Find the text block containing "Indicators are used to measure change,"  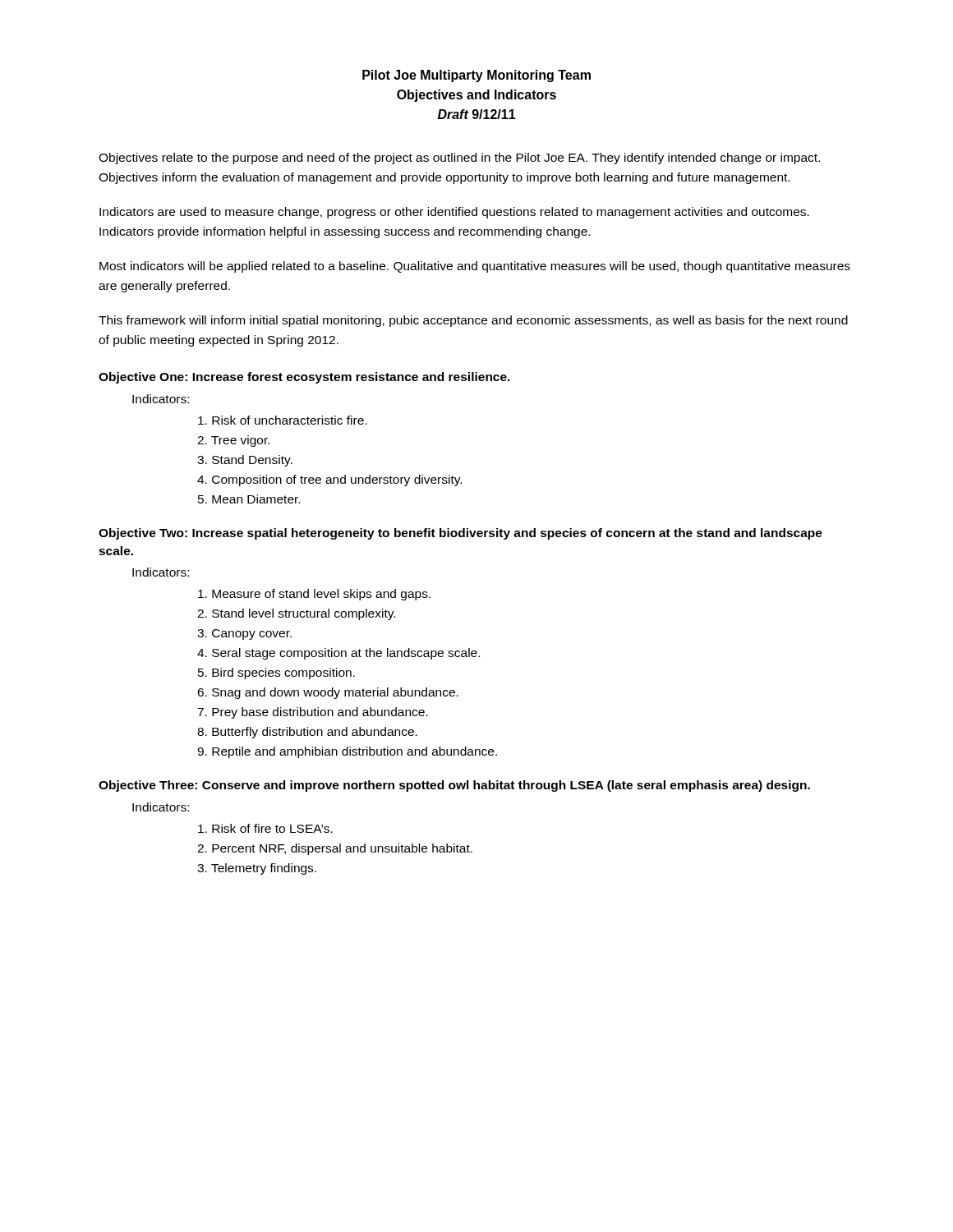(454, 221)
